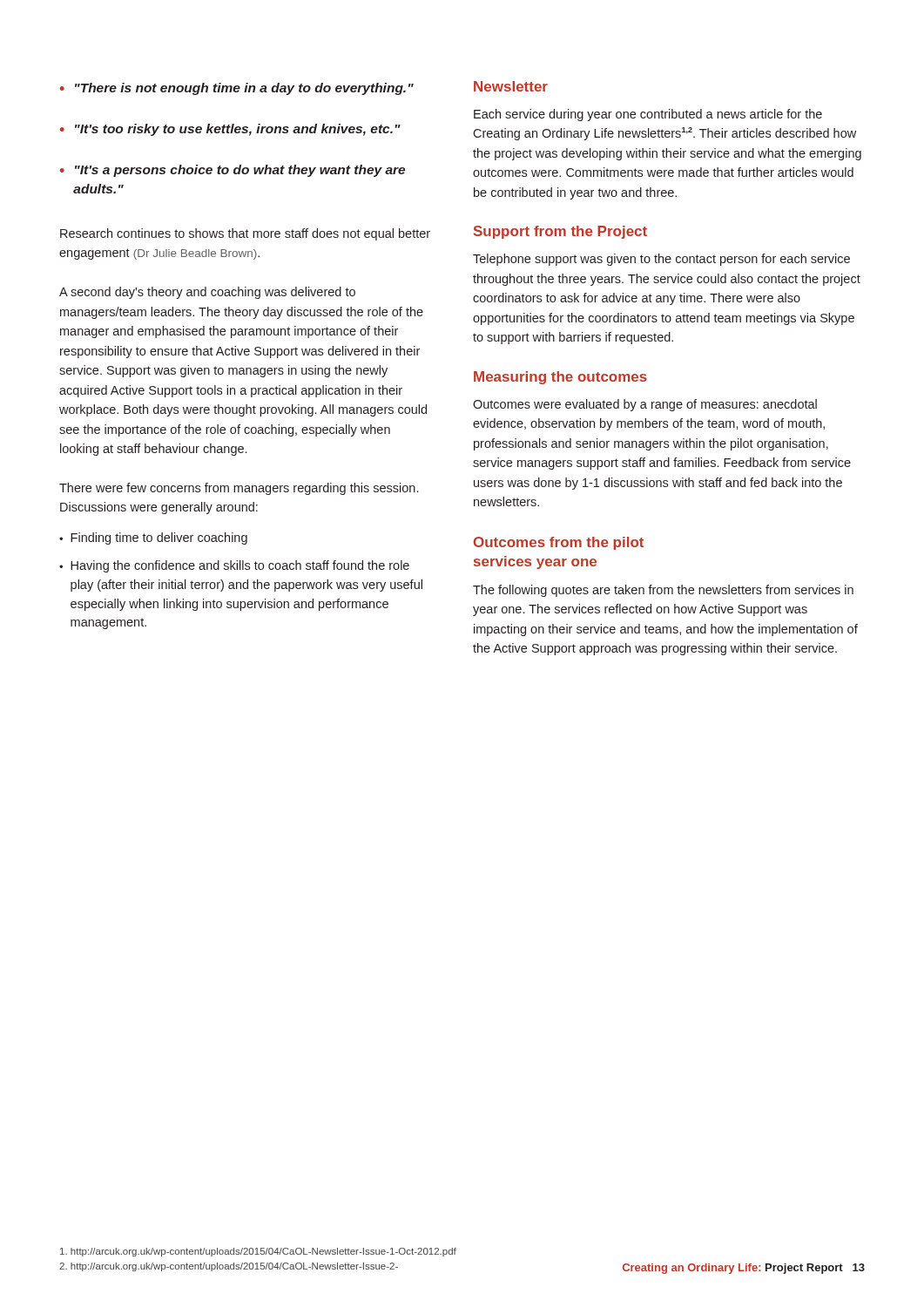Locate the footnote with the text "http://arcuk.org.uk/wp-content/uploads/2015/04/CaOL-Newsletter-Issue-1-Oct-2012.pdf 2. http://arcuk.org.uk/wp-content/uploads/2015/04/CaOL-Newsletter-Issue-2-"

[258, 1258]
